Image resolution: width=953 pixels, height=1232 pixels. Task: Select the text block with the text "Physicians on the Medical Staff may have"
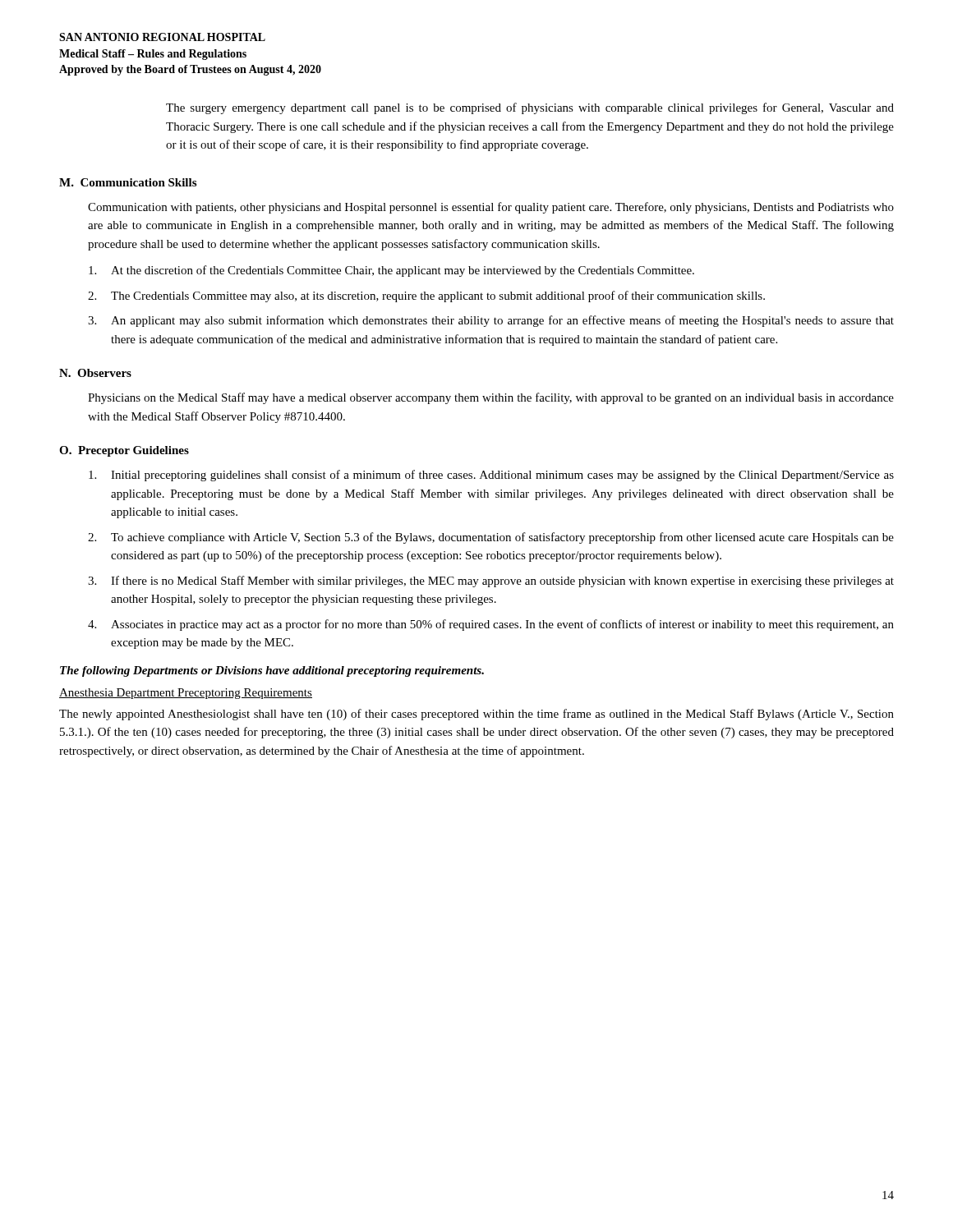coord(491,407)
